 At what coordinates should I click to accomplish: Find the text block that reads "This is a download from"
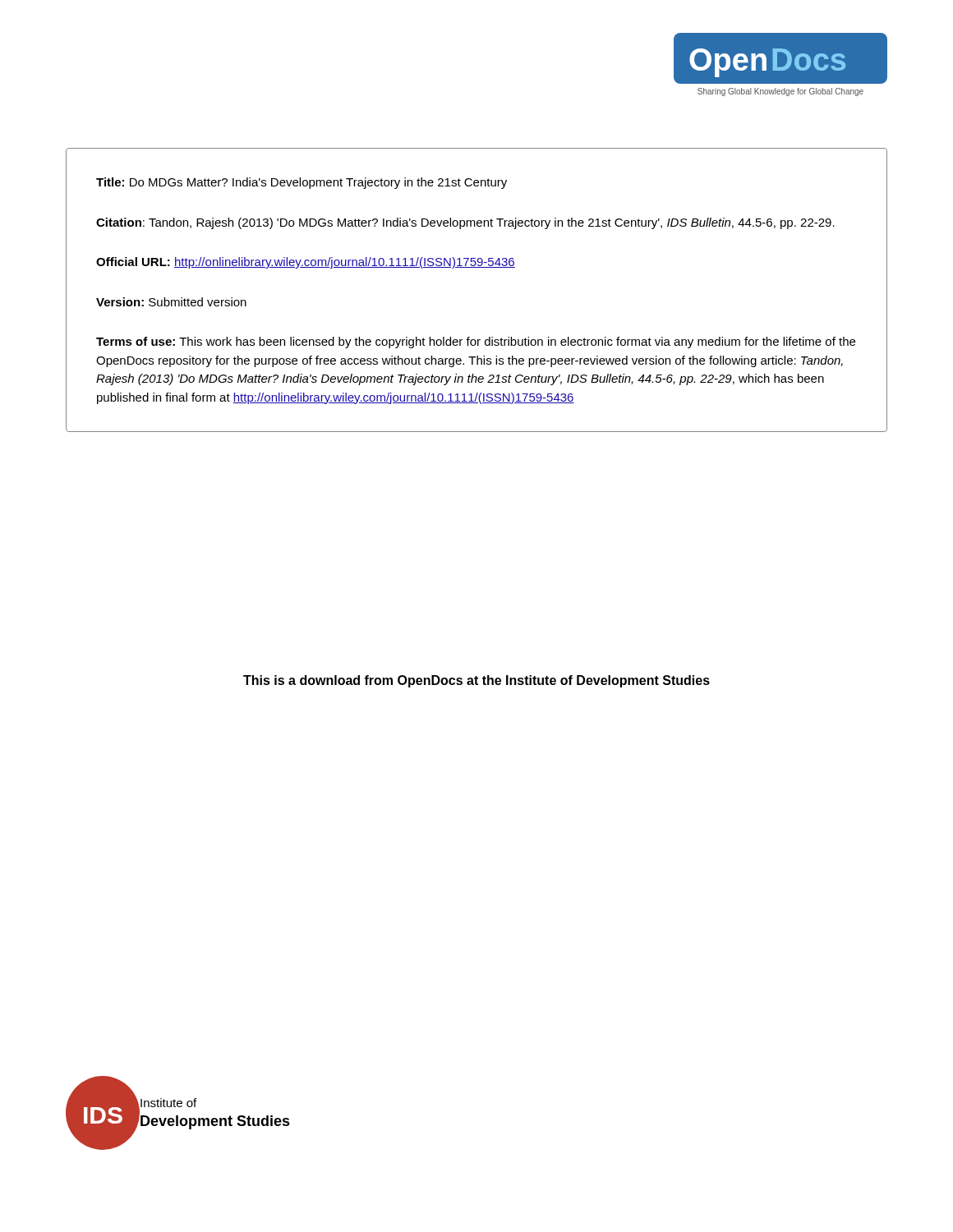coord(476,680)
